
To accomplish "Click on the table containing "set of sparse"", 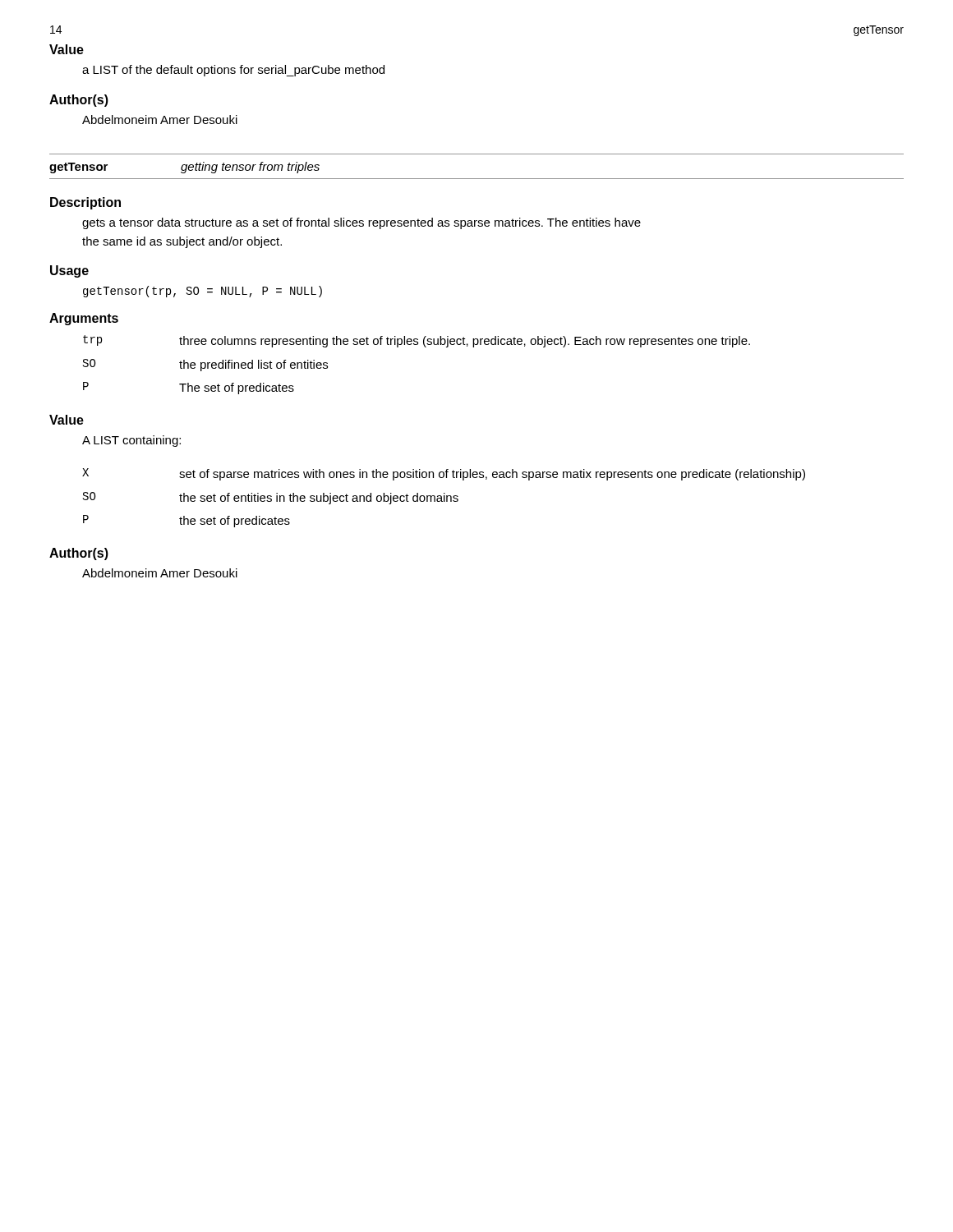I will click(x=476, y=497).
